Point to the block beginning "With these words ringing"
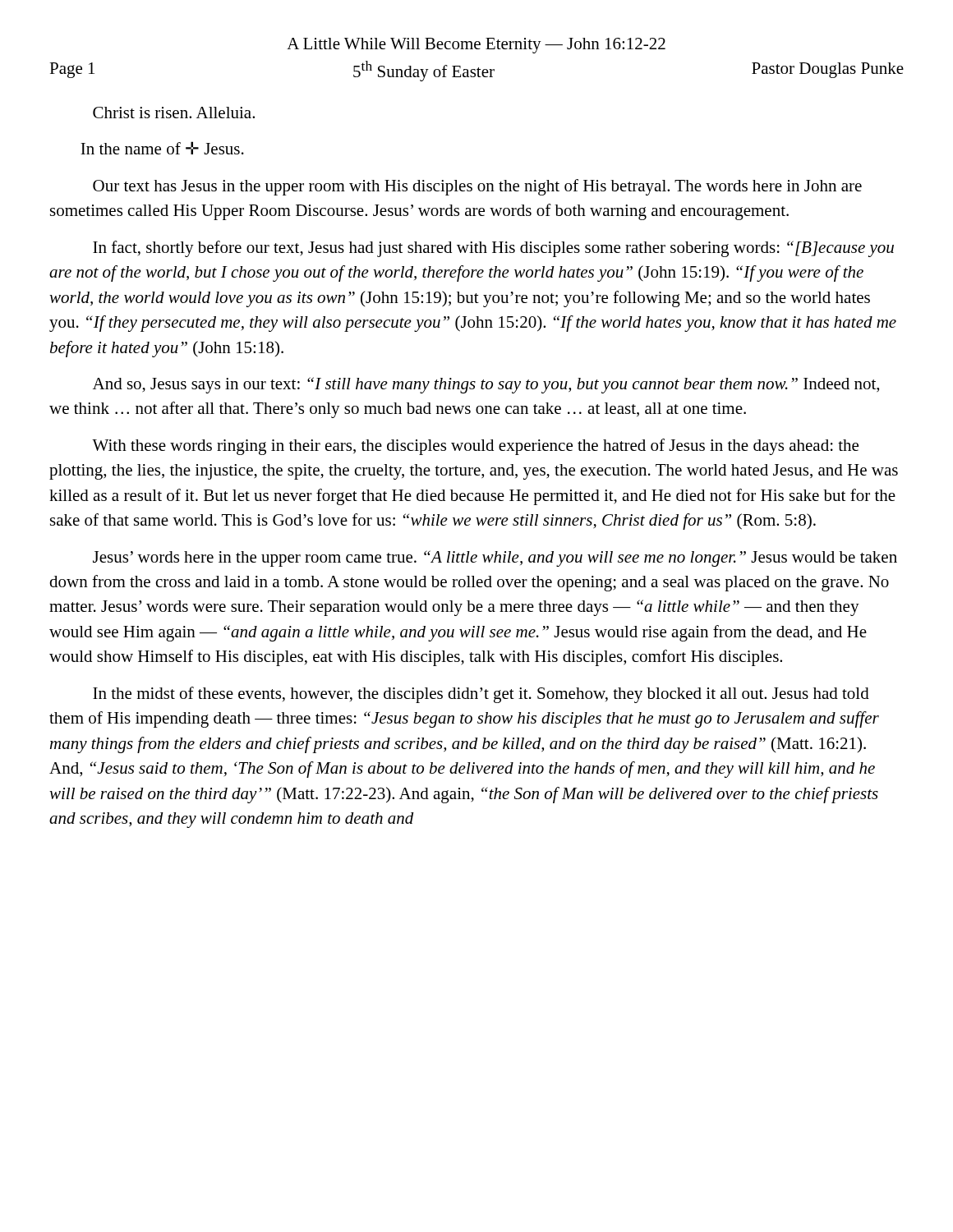 [x=476, y=483]
